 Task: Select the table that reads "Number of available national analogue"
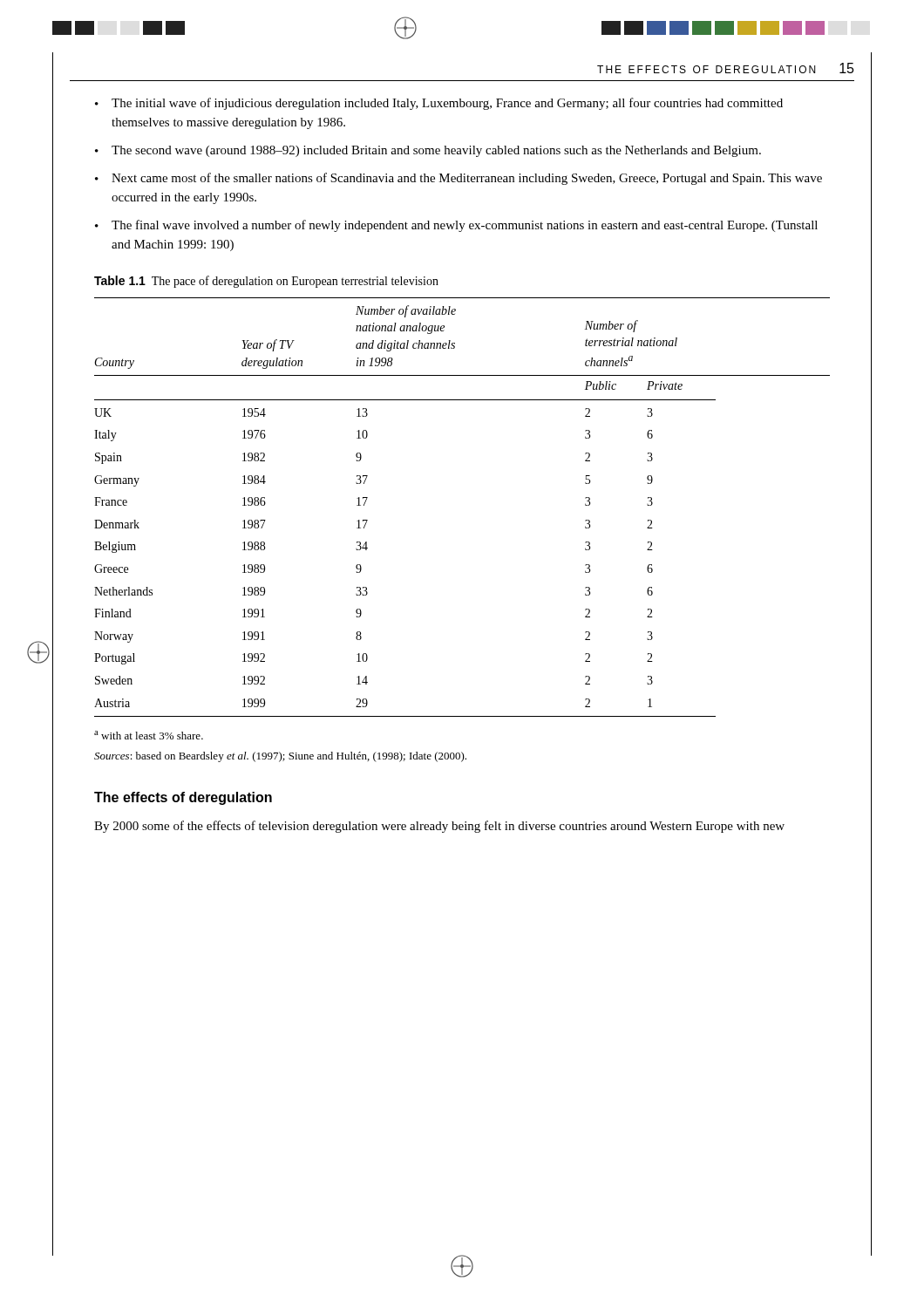462,509
